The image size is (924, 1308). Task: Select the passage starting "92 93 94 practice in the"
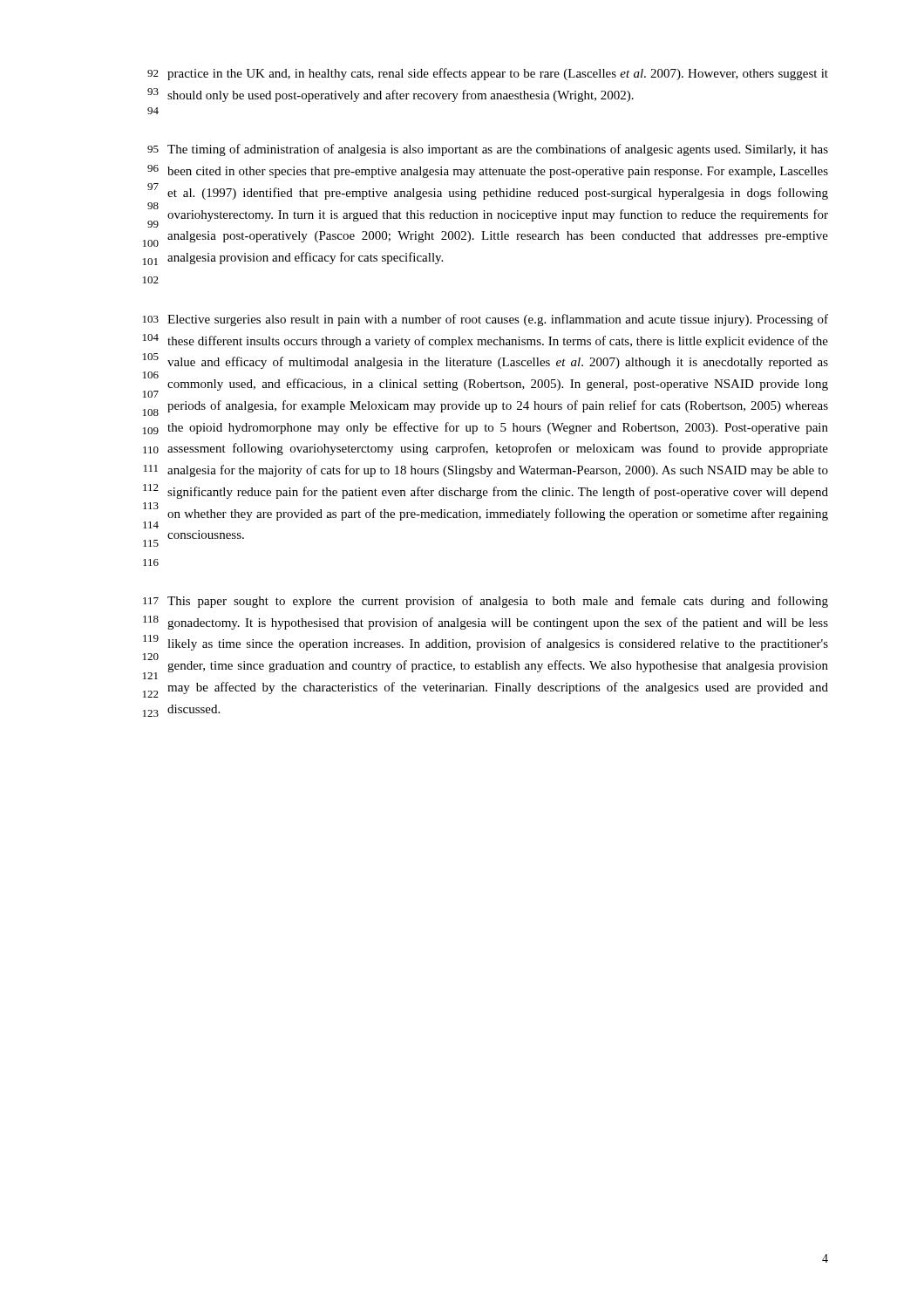click(x=471, y=91)
